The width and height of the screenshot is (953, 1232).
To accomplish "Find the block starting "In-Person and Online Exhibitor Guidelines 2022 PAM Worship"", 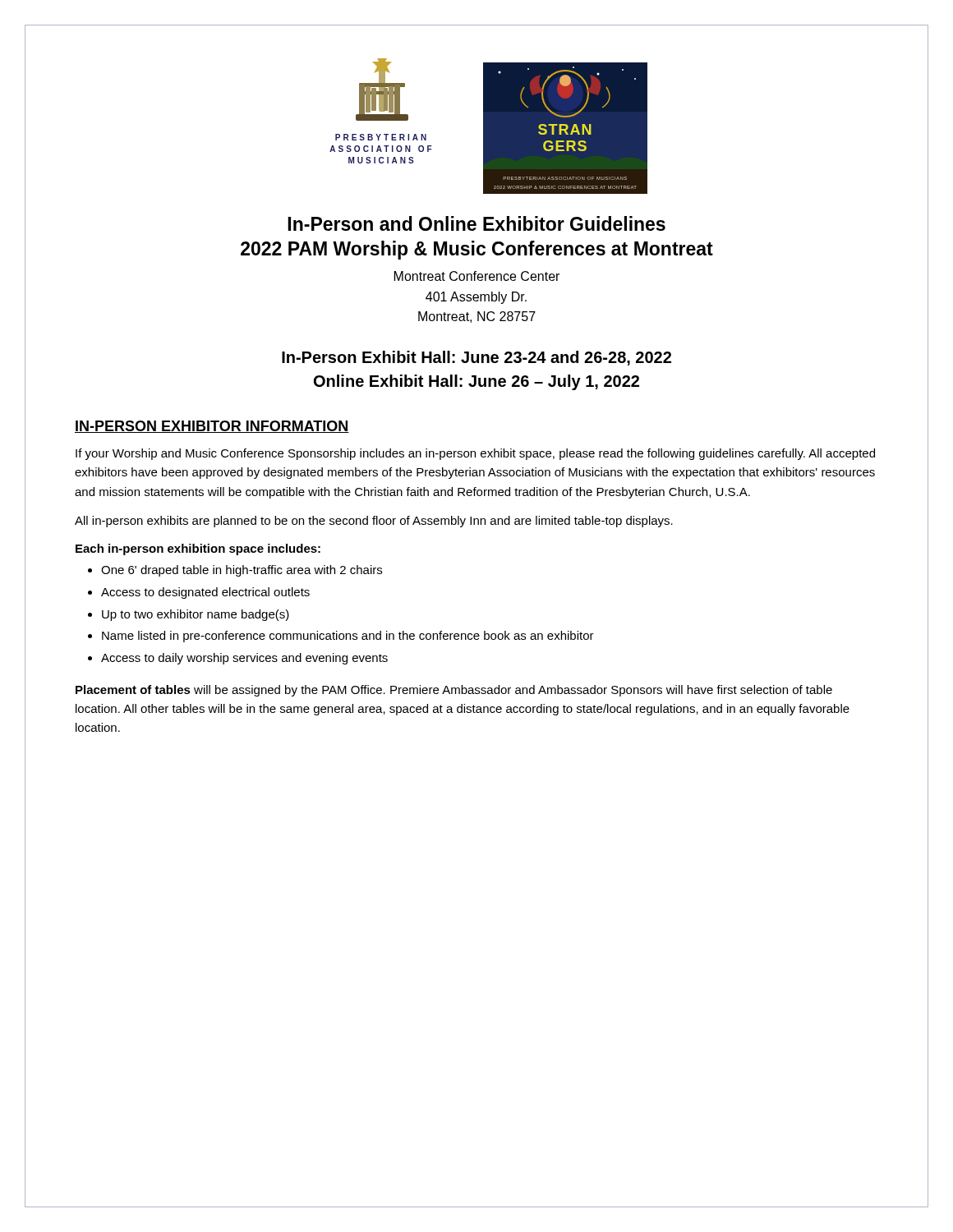I will [x=476, y=270].
